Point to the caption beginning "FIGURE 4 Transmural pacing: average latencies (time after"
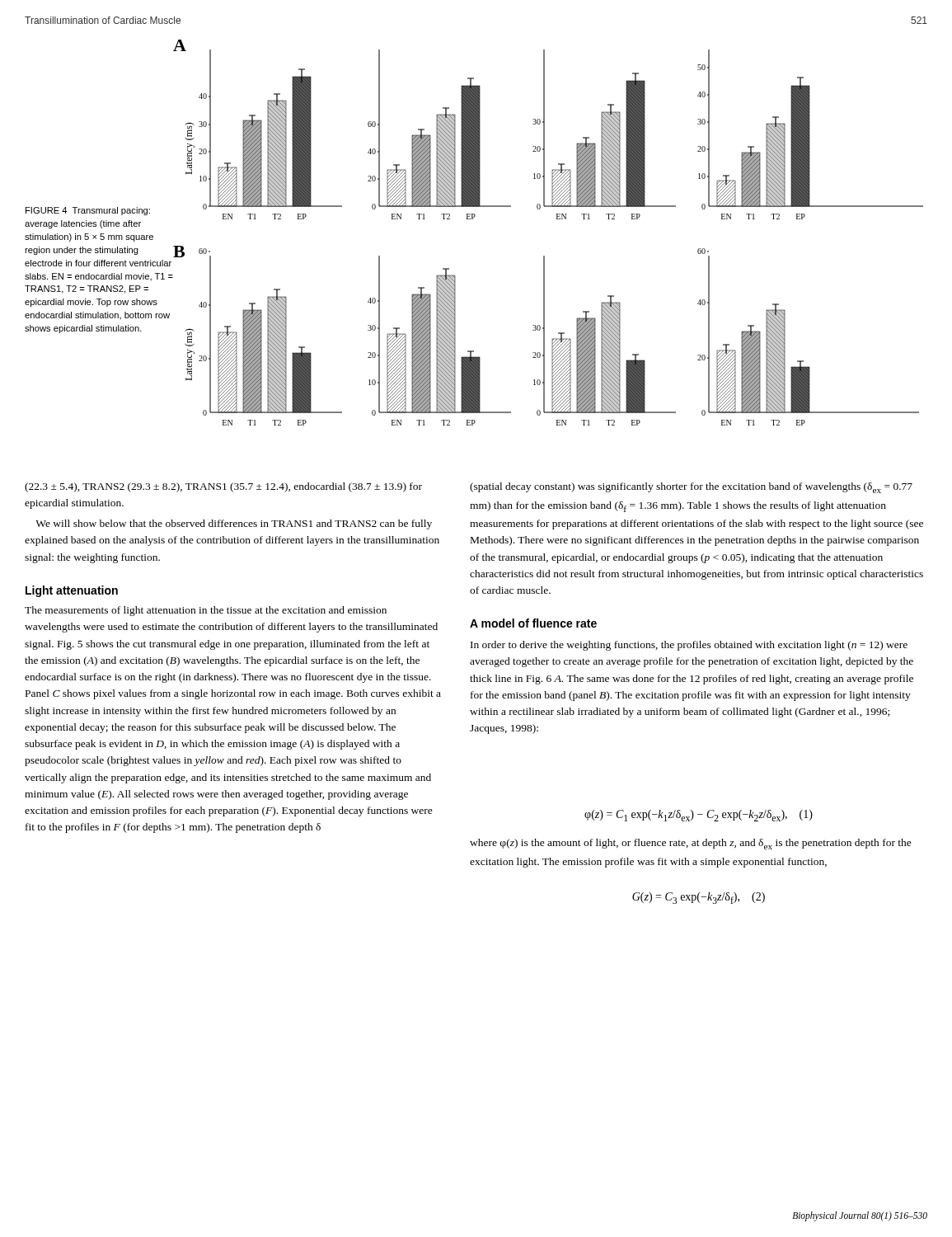The width and height of the screenshot is (952, 1237). click(99, 269)
